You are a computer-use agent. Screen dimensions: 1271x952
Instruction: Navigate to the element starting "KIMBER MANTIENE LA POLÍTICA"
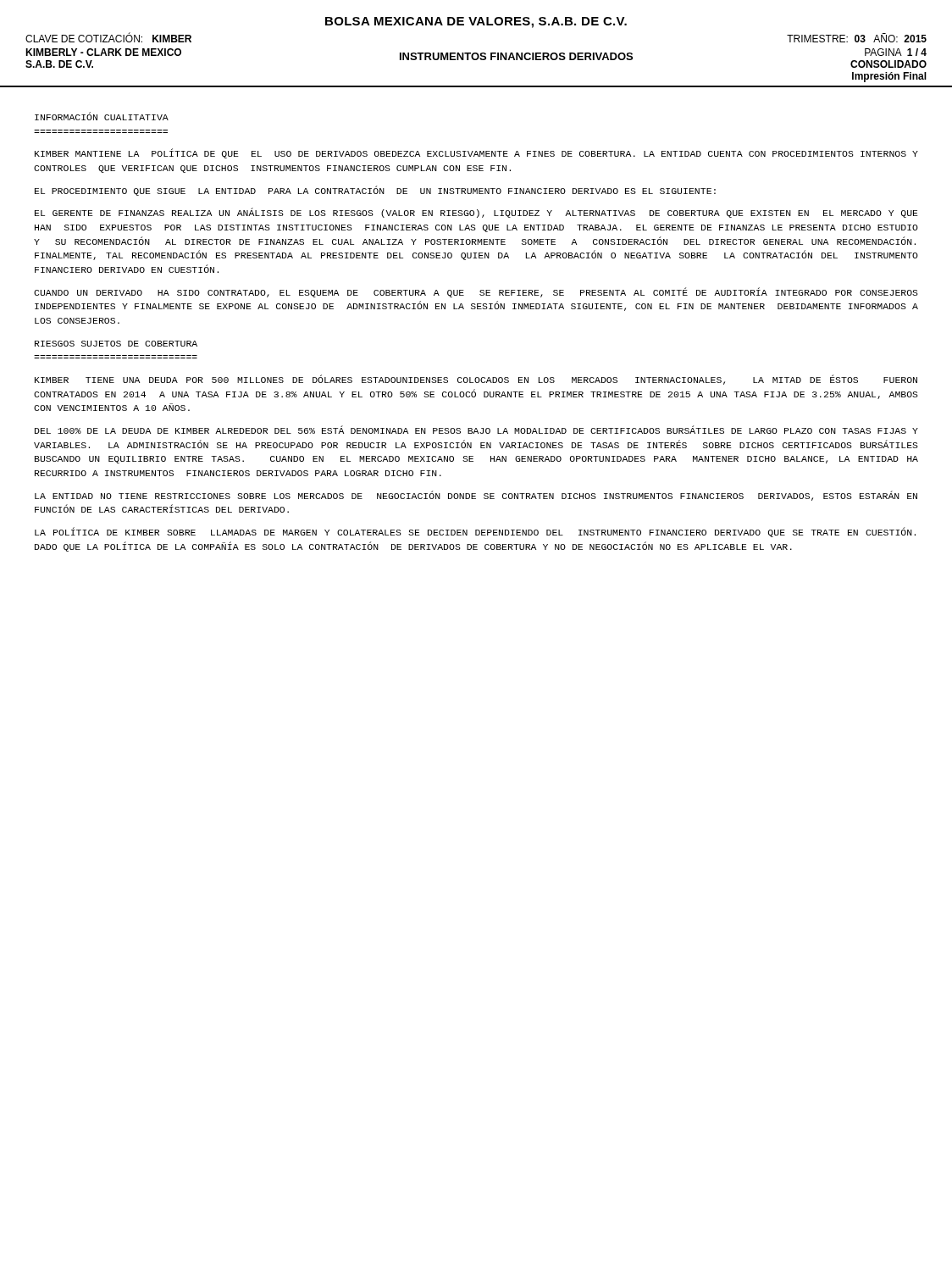click(476, 161)
